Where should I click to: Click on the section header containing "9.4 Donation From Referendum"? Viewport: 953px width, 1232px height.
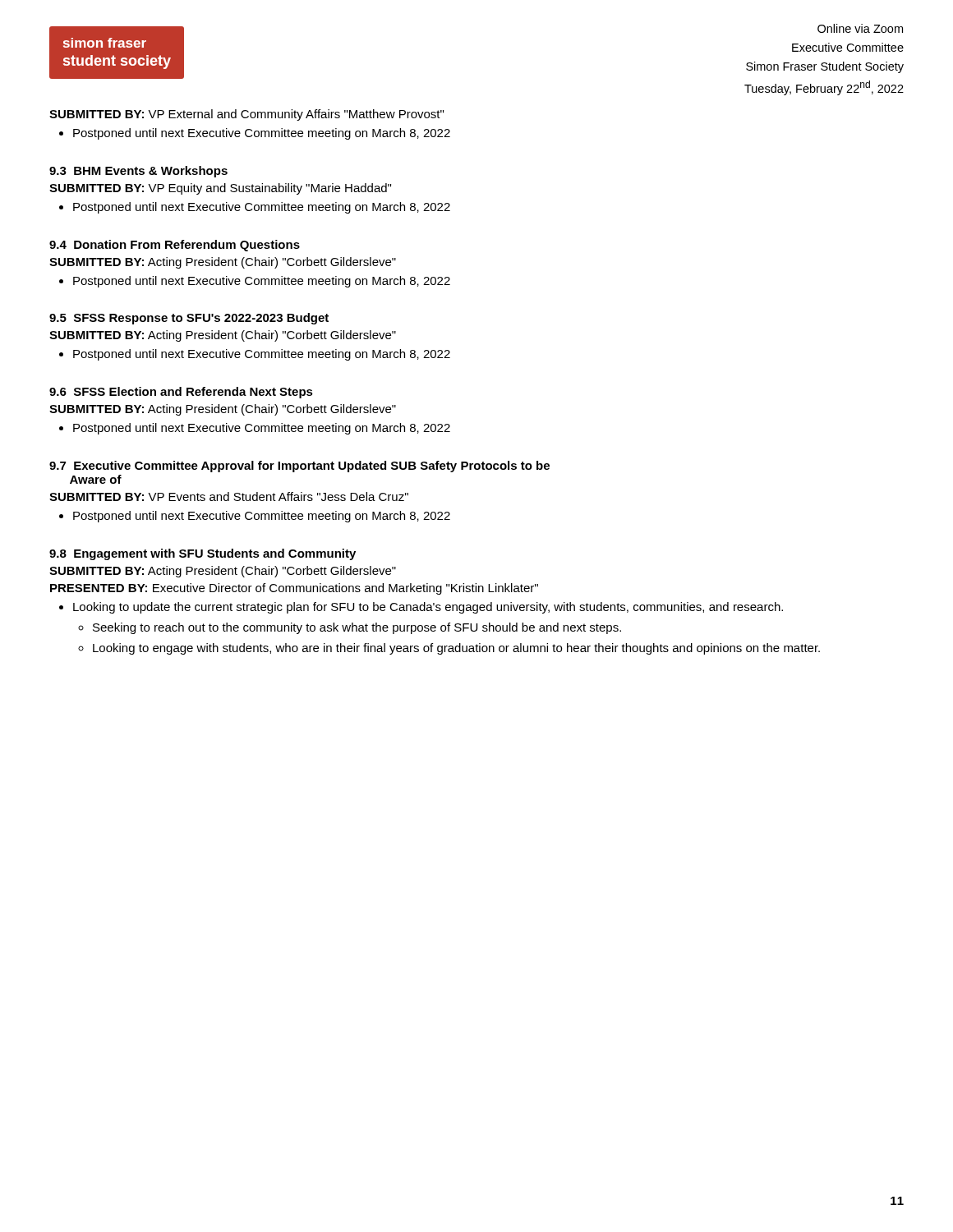(175, 244)
